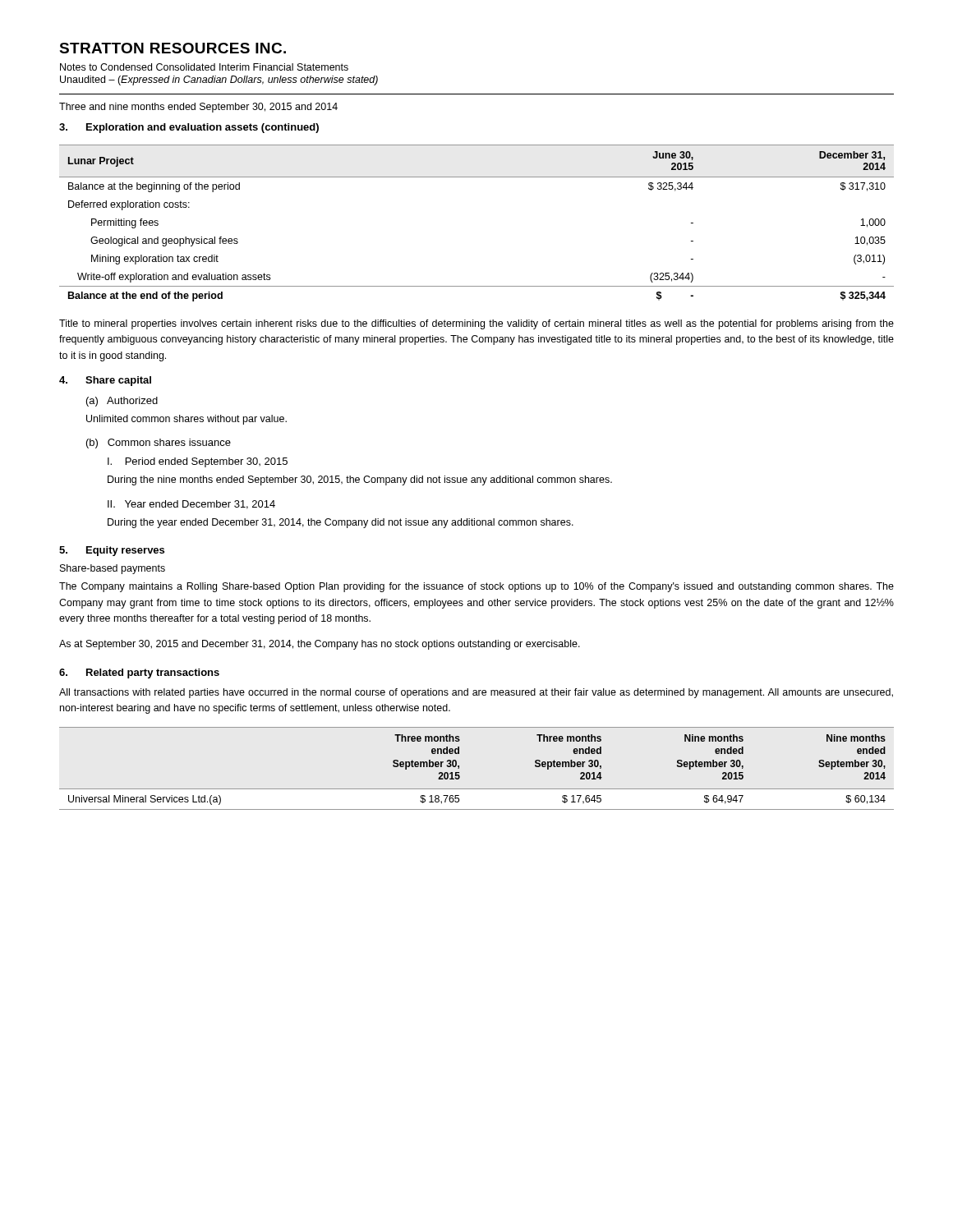Locate the section header that says "6. Related party transactions"
The image size is (953, 1232).
[139, 673]
